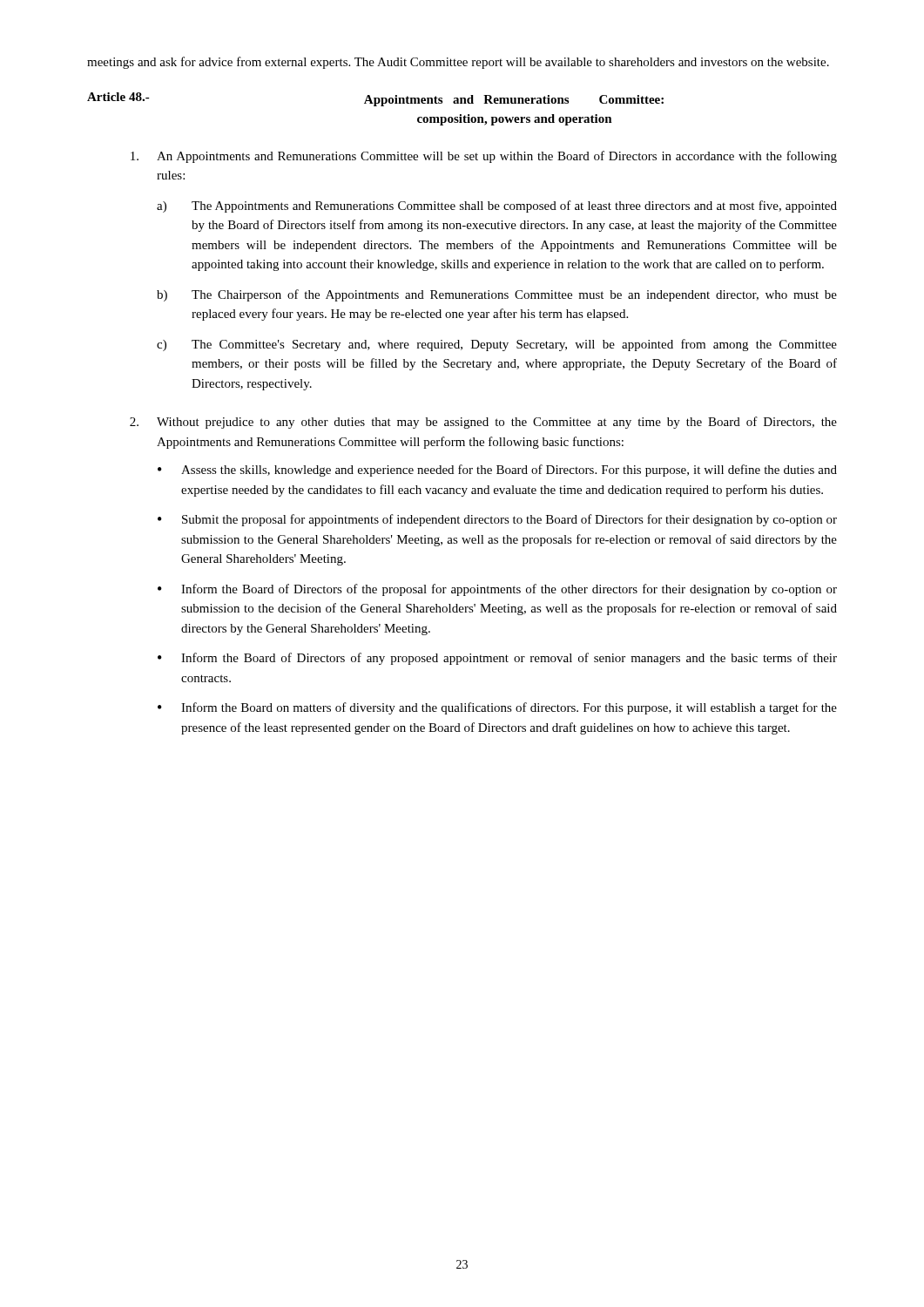924x1307 pixels.
Task: Click on the list item that says "b) The Chairperson of the Appointments and Remunerations"
Action: [x=497, y=304]
